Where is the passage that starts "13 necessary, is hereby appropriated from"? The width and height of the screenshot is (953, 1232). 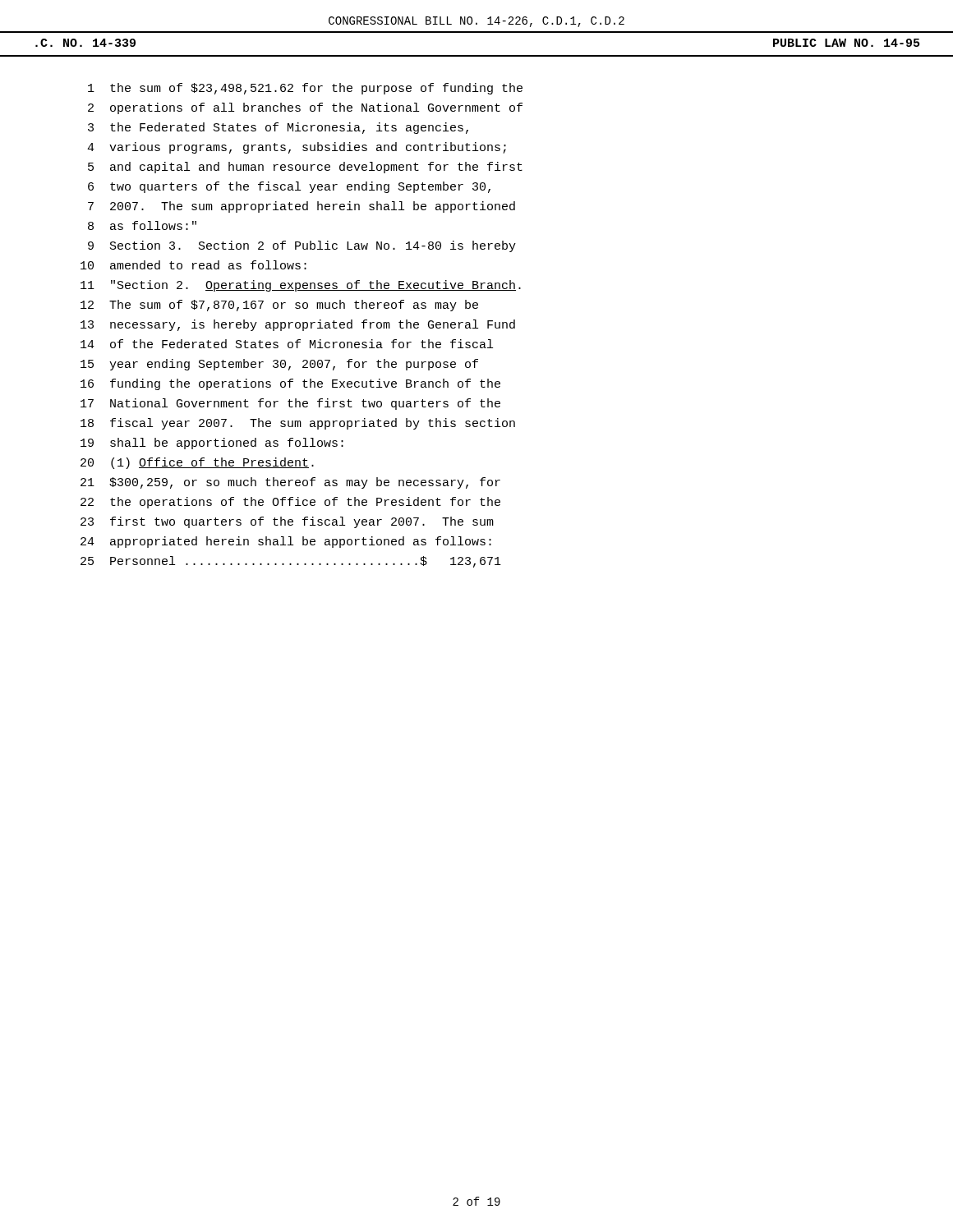(476, 326)
